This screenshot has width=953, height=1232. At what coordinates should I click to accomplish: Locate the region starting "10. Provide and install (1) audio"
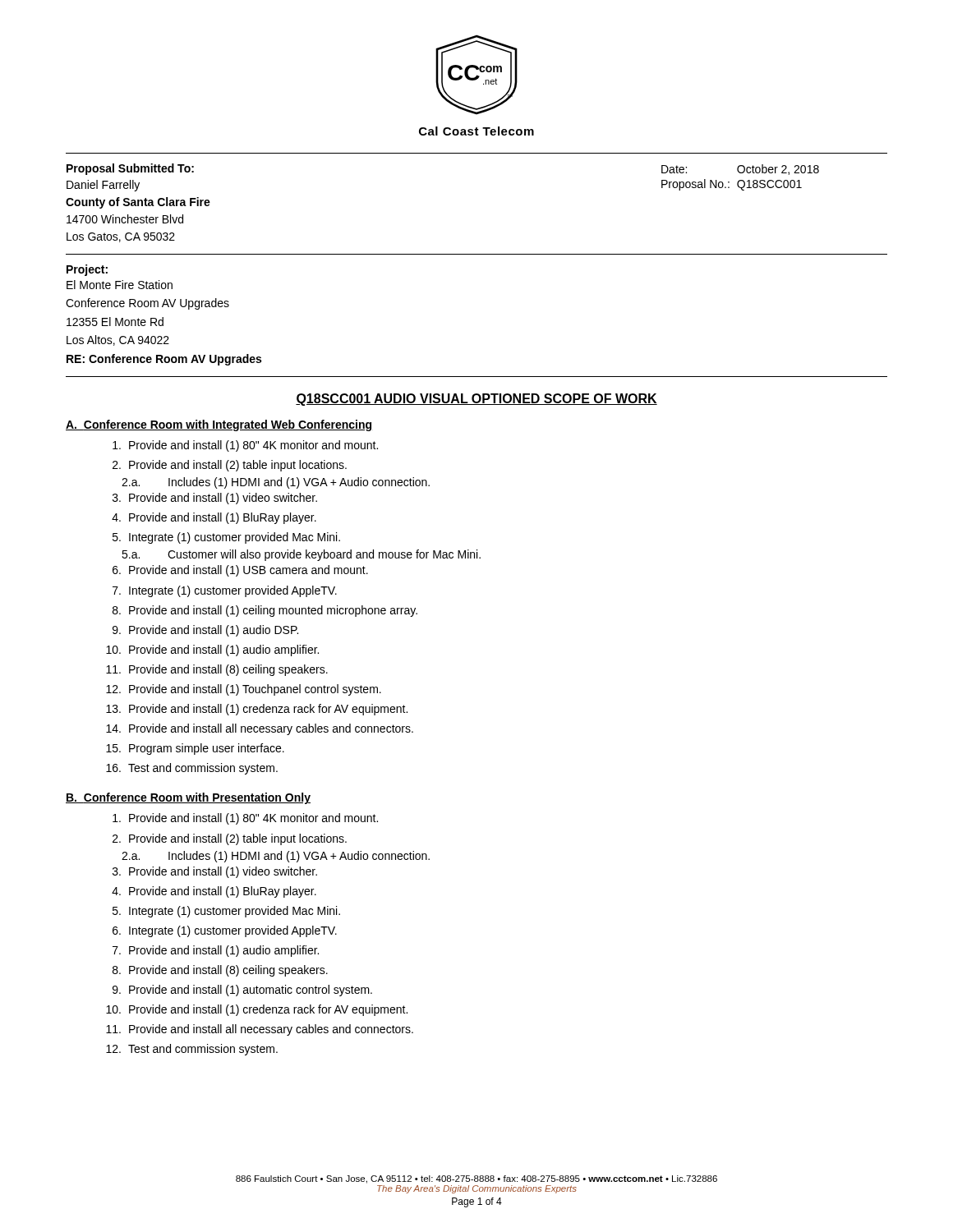(205, 650)
